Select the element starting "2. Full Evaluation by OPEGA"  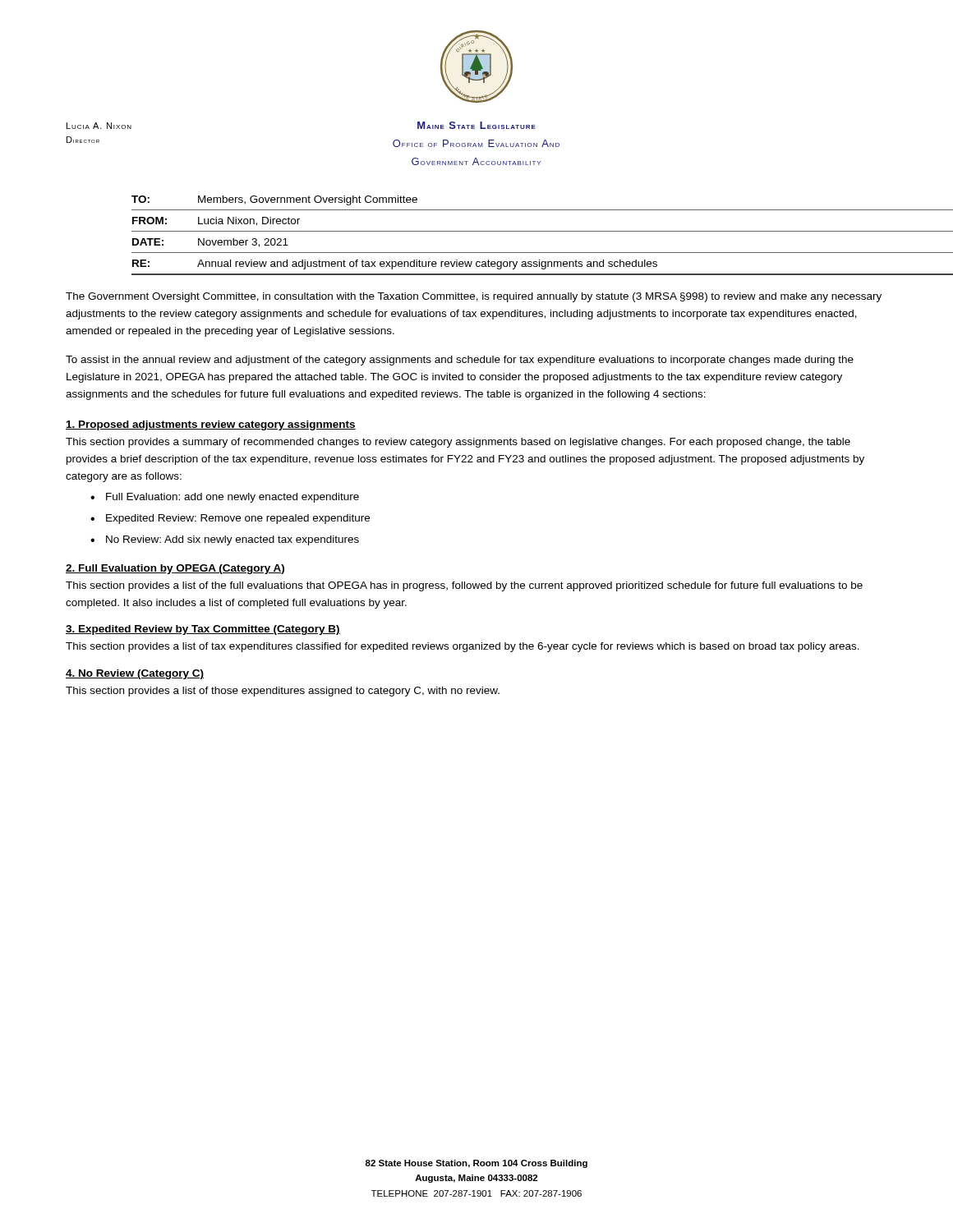point(175,569)
